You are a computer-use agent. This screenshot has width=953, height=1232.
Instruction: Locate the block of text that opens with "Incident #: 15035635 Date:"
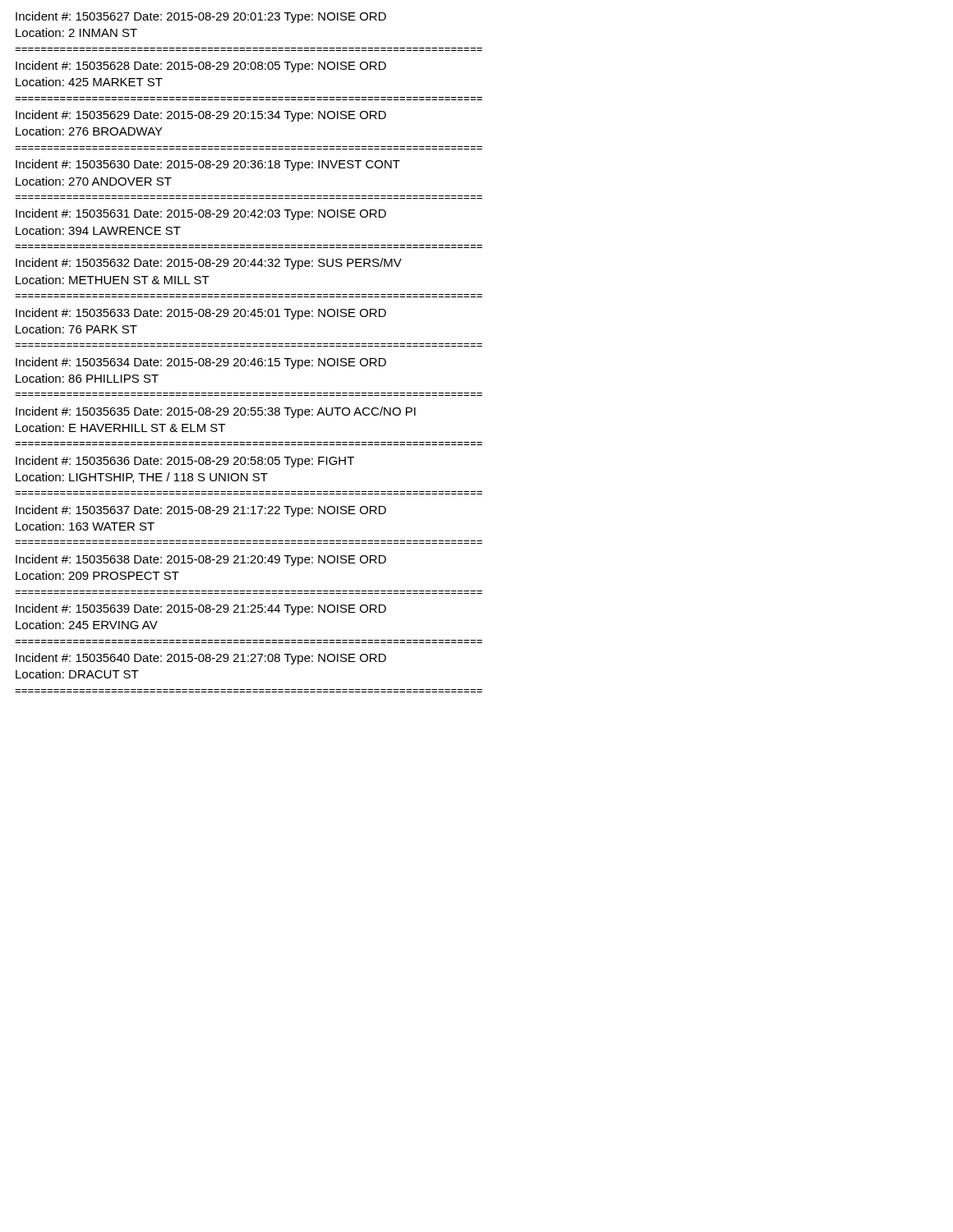pyautogui.click(x=216, y=412)
